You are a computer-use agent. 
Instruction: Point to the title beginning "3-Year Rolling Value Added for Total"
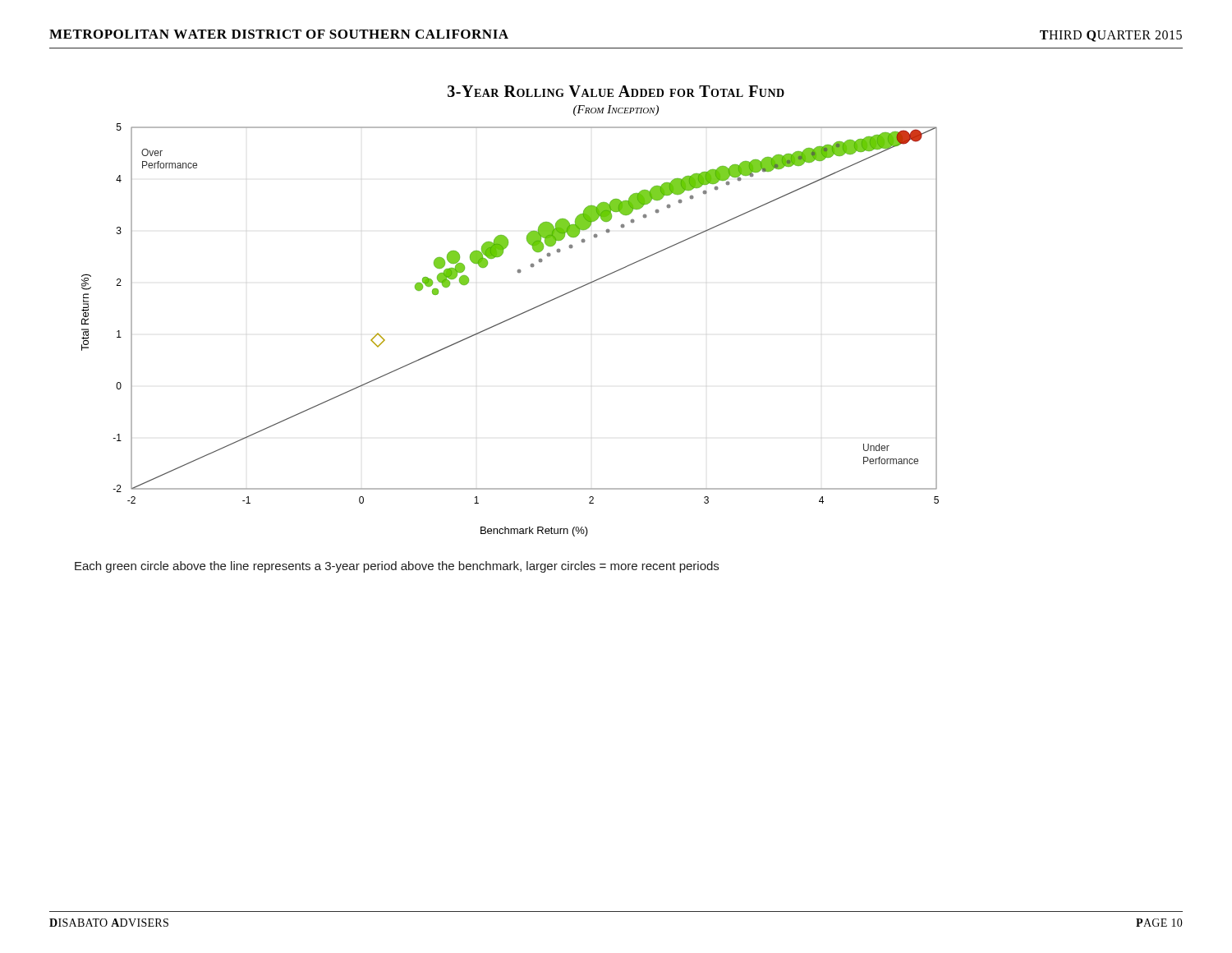point(616,99)
